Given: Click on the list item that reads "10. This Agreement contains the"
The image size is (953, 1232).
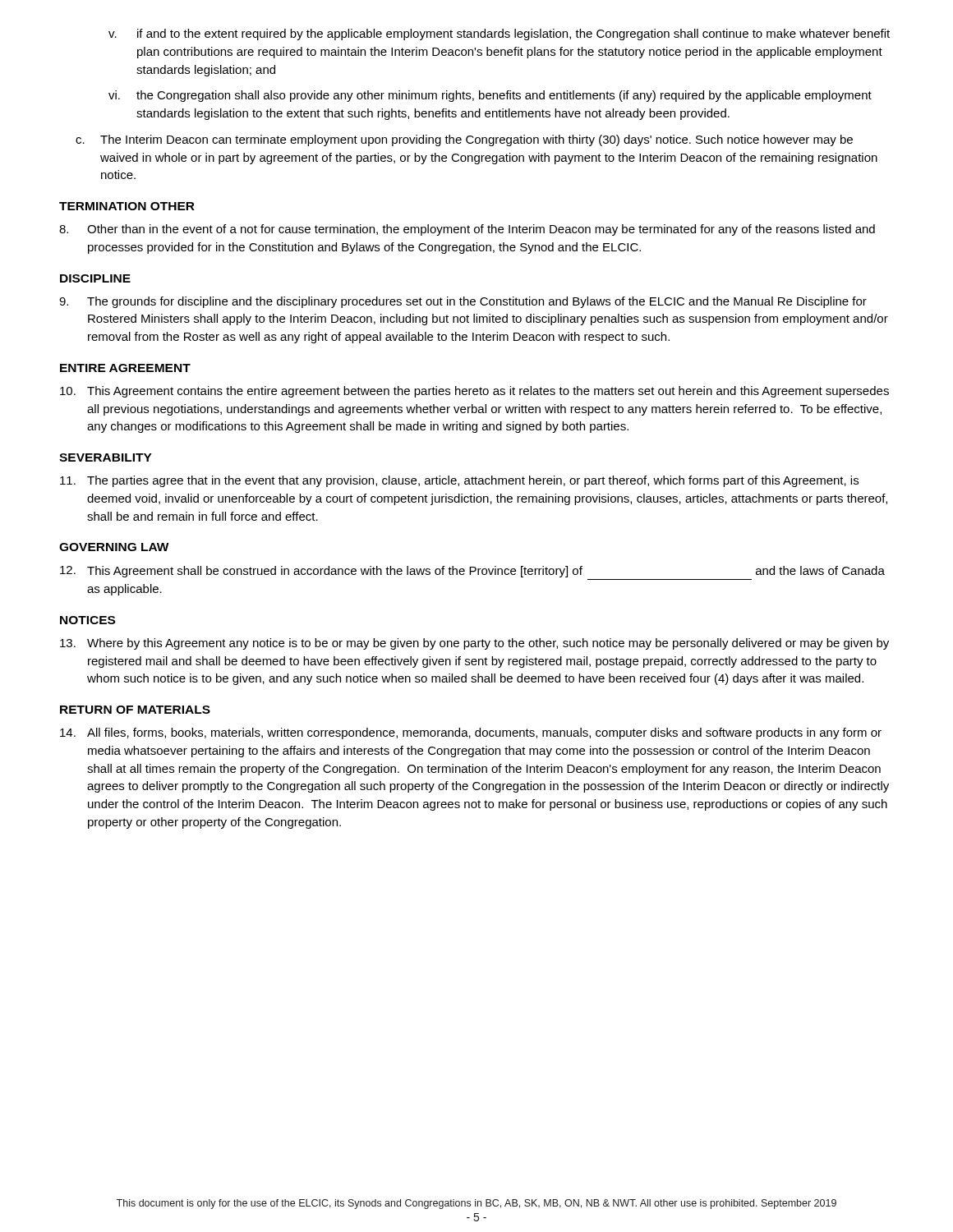Looking at the screenshot, I should pyautogui.click(x=476, y=408).
